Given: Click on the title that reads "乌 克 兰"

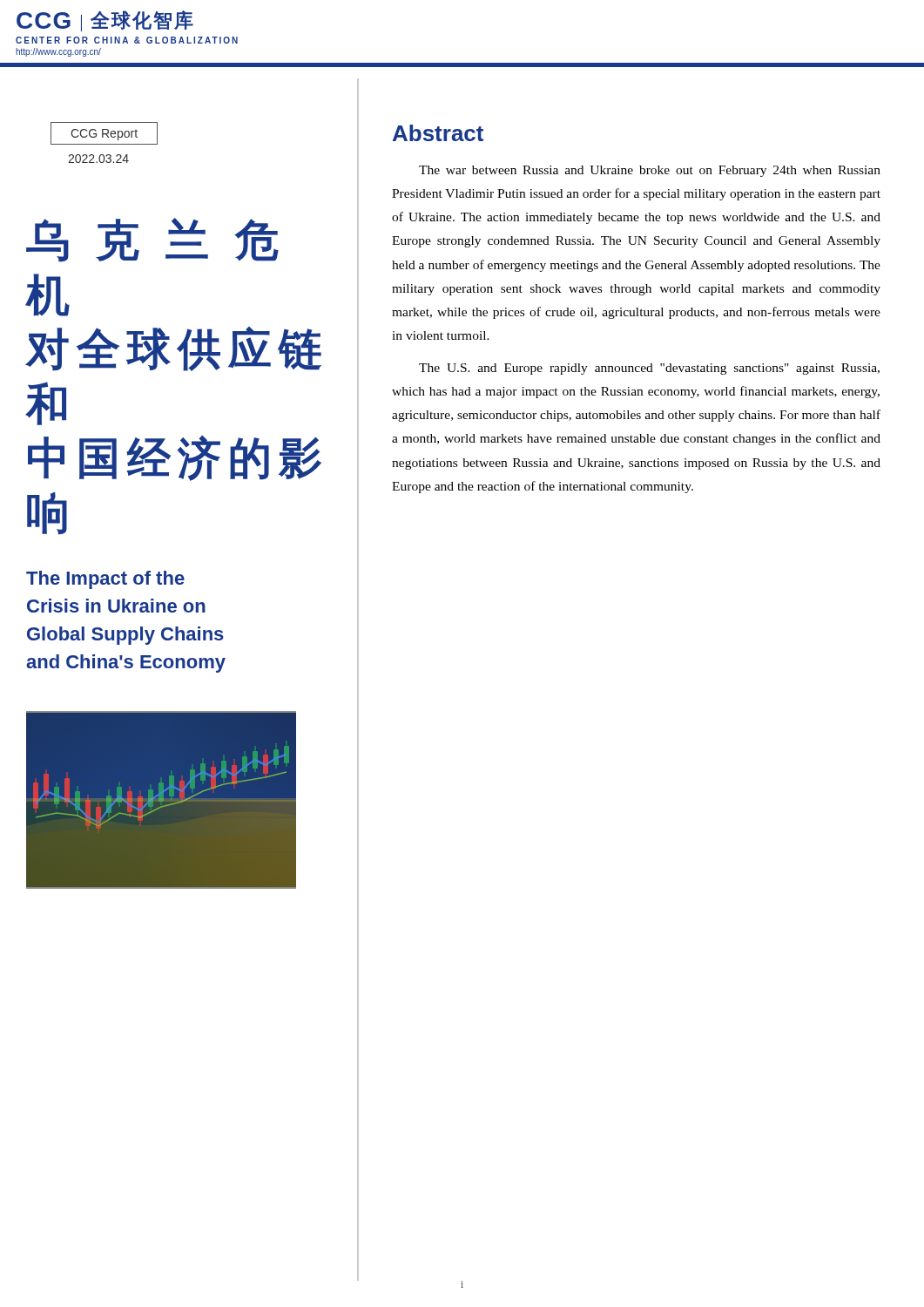Looking at the screenshot, I should 183,377.
